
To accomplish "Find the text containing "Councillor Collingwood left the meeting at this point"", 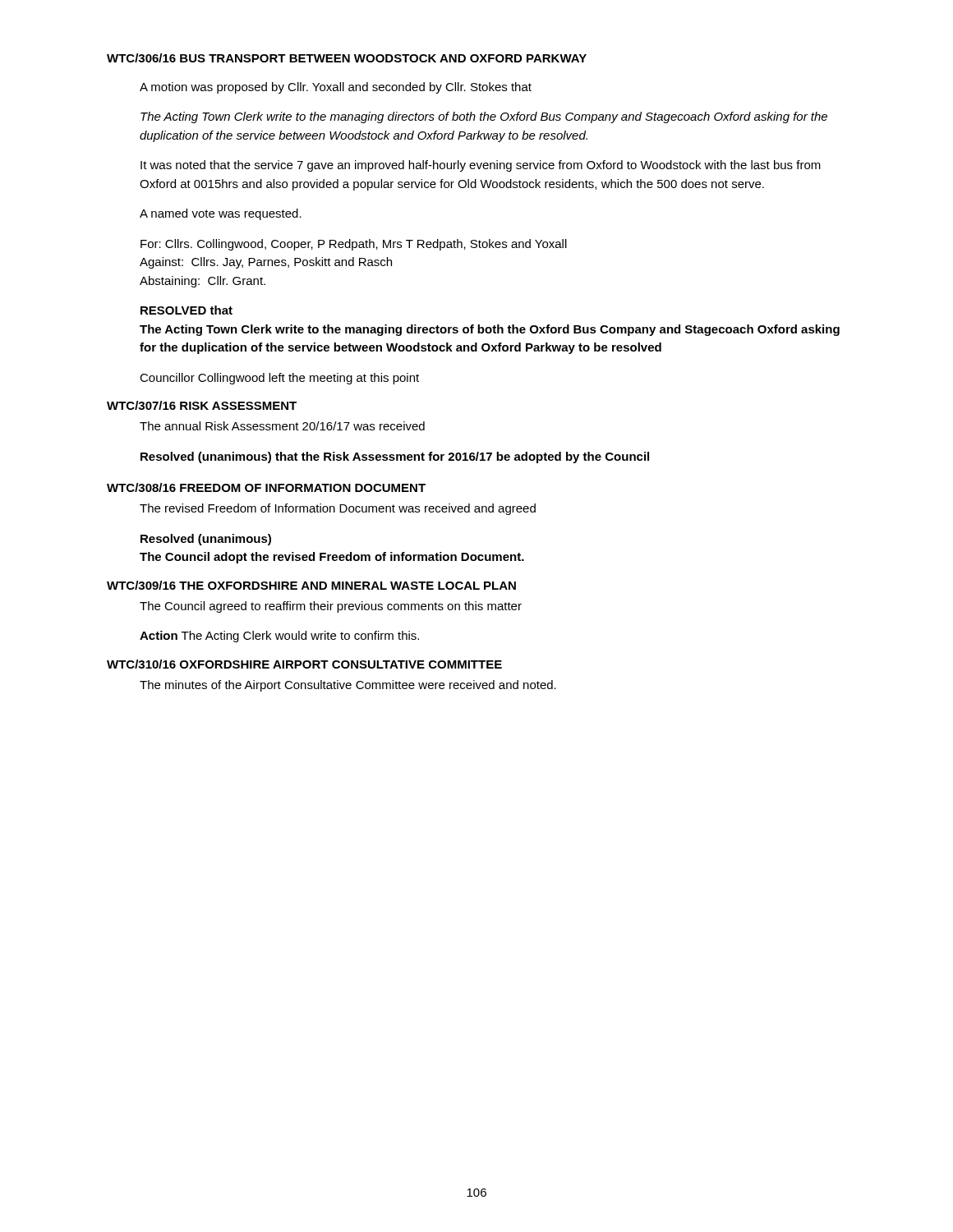I will tap(279, 377).
